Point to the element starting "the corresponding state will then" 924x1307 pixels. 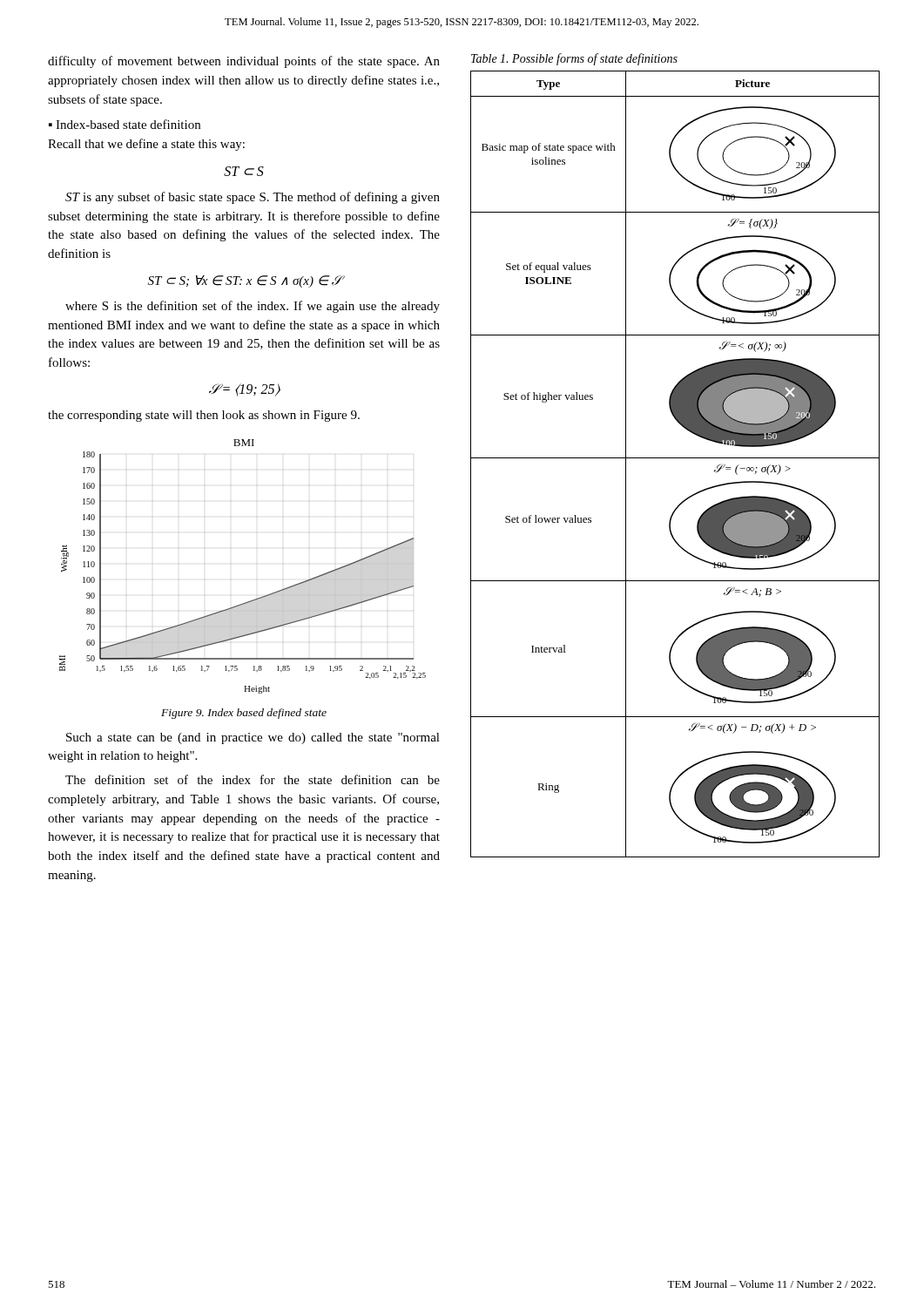tap(244, 415)
